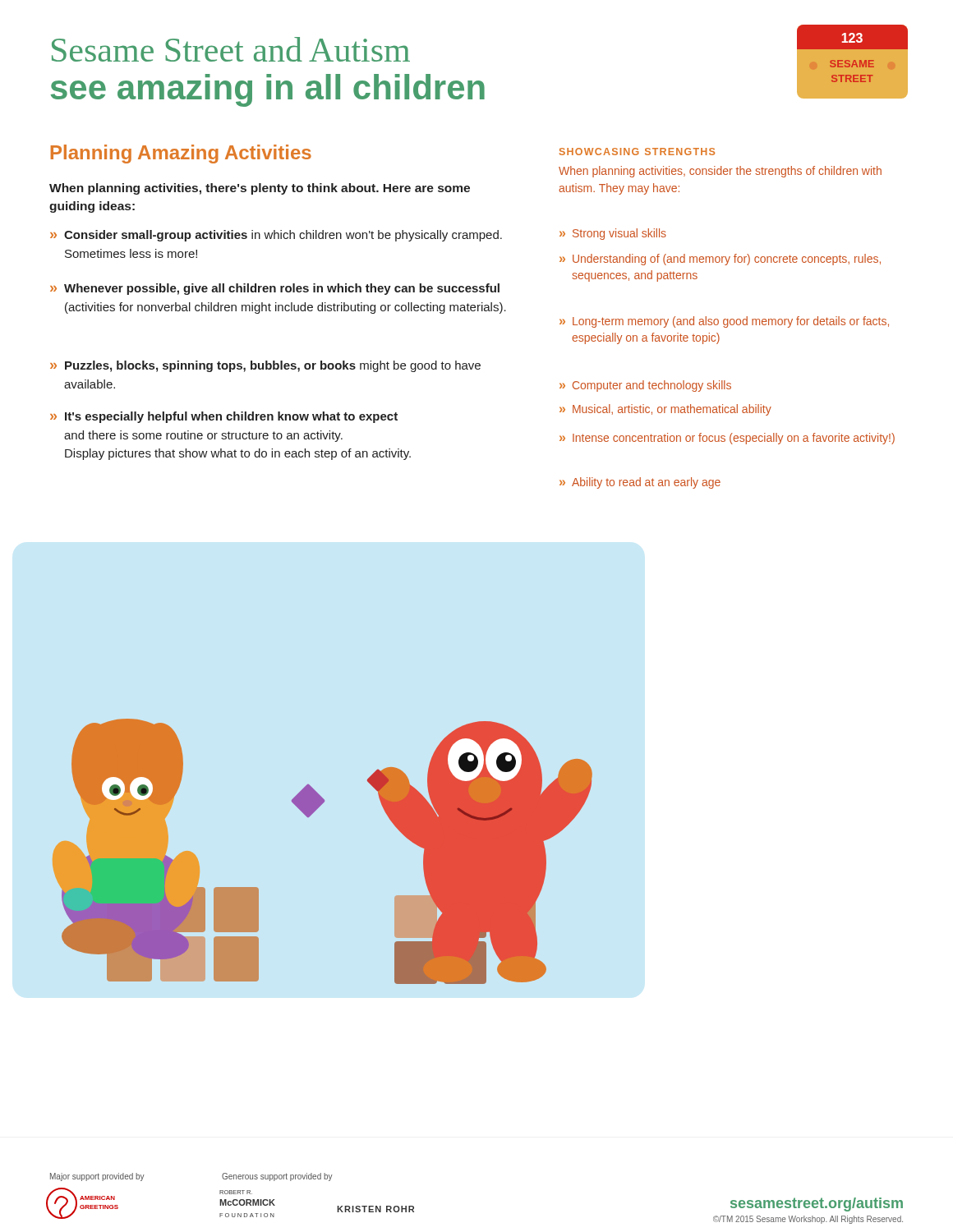Click on the text starting "Planning Amazing Activities"
953x1232 pixels.
[181, 152]
